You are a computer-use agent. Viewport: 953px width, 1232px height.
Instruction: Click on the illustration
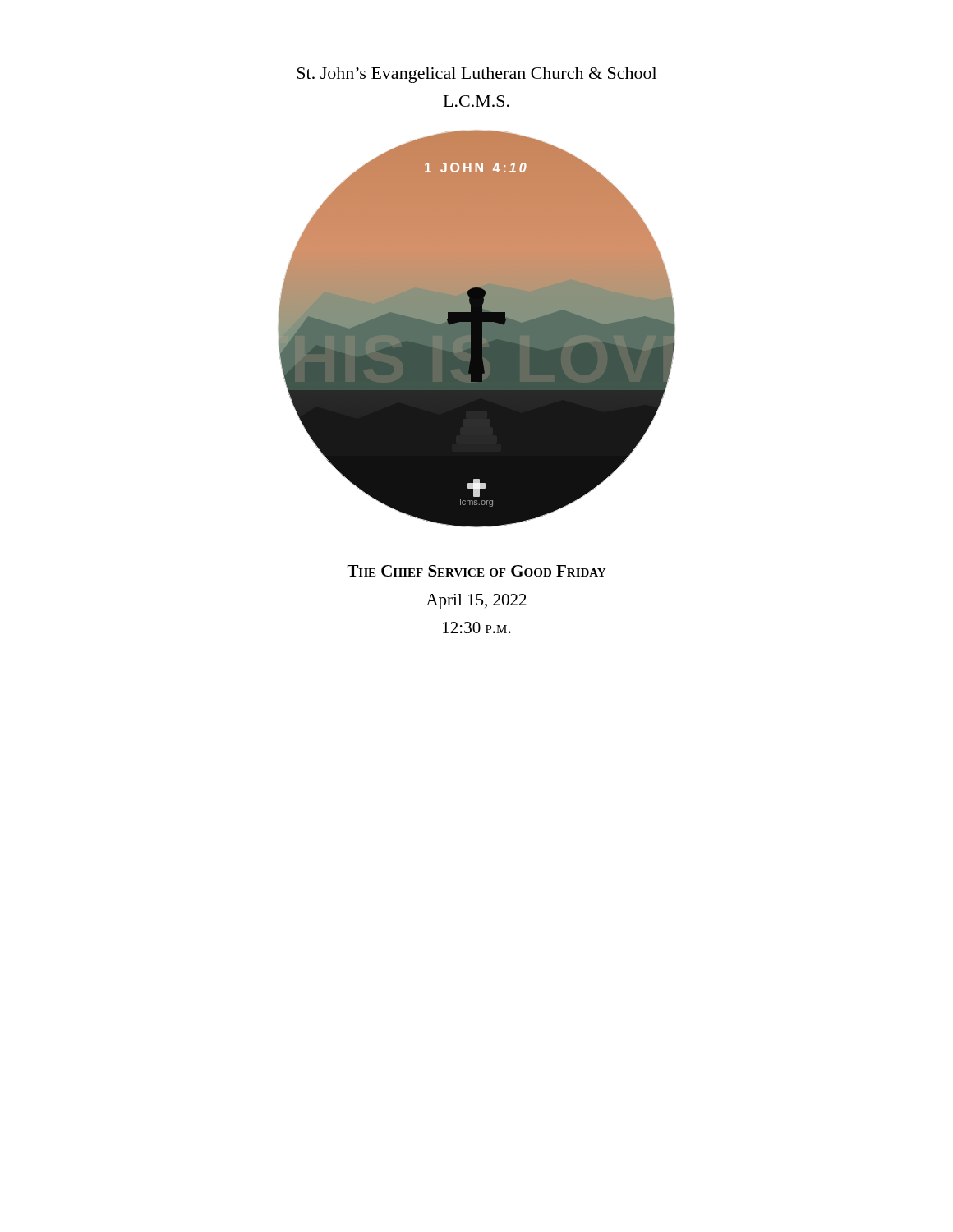[x=476, y=329]
